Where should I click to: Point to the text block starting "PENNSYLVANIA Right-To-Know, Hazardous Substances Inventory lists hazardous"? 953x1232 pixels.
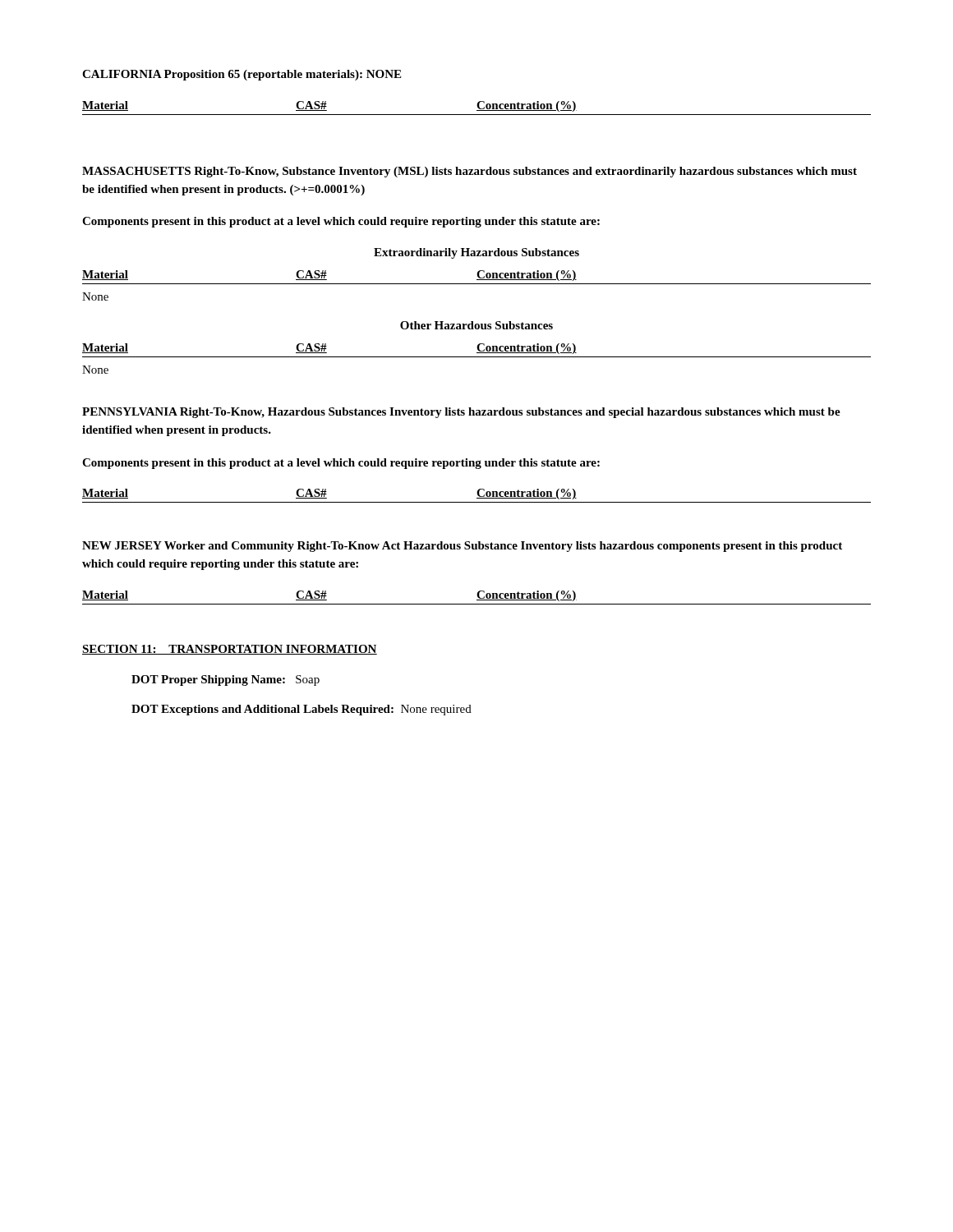click(476, 421)
